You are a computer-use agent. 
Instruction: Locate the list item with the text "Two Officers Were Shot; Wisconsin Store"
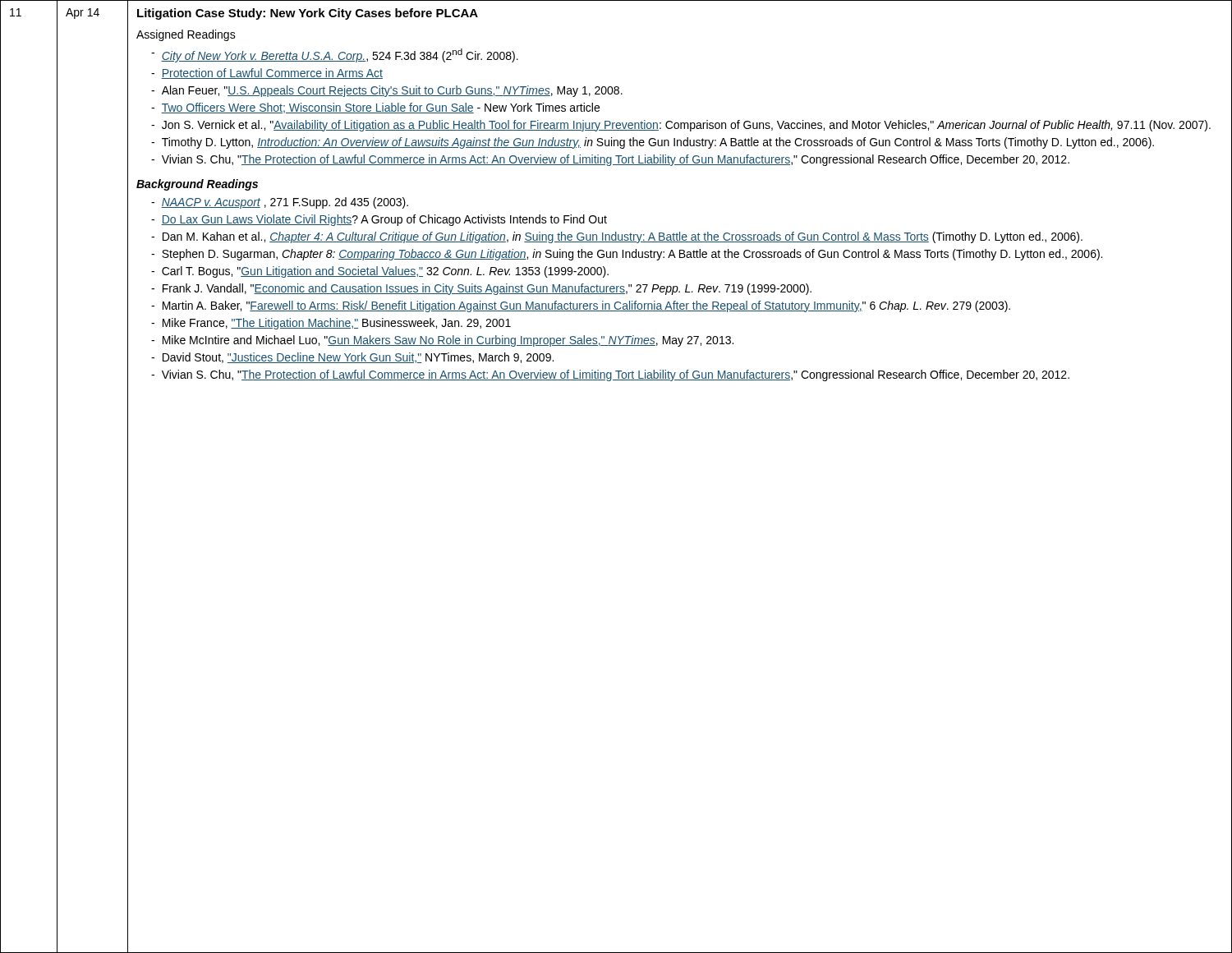click(381, 107)
